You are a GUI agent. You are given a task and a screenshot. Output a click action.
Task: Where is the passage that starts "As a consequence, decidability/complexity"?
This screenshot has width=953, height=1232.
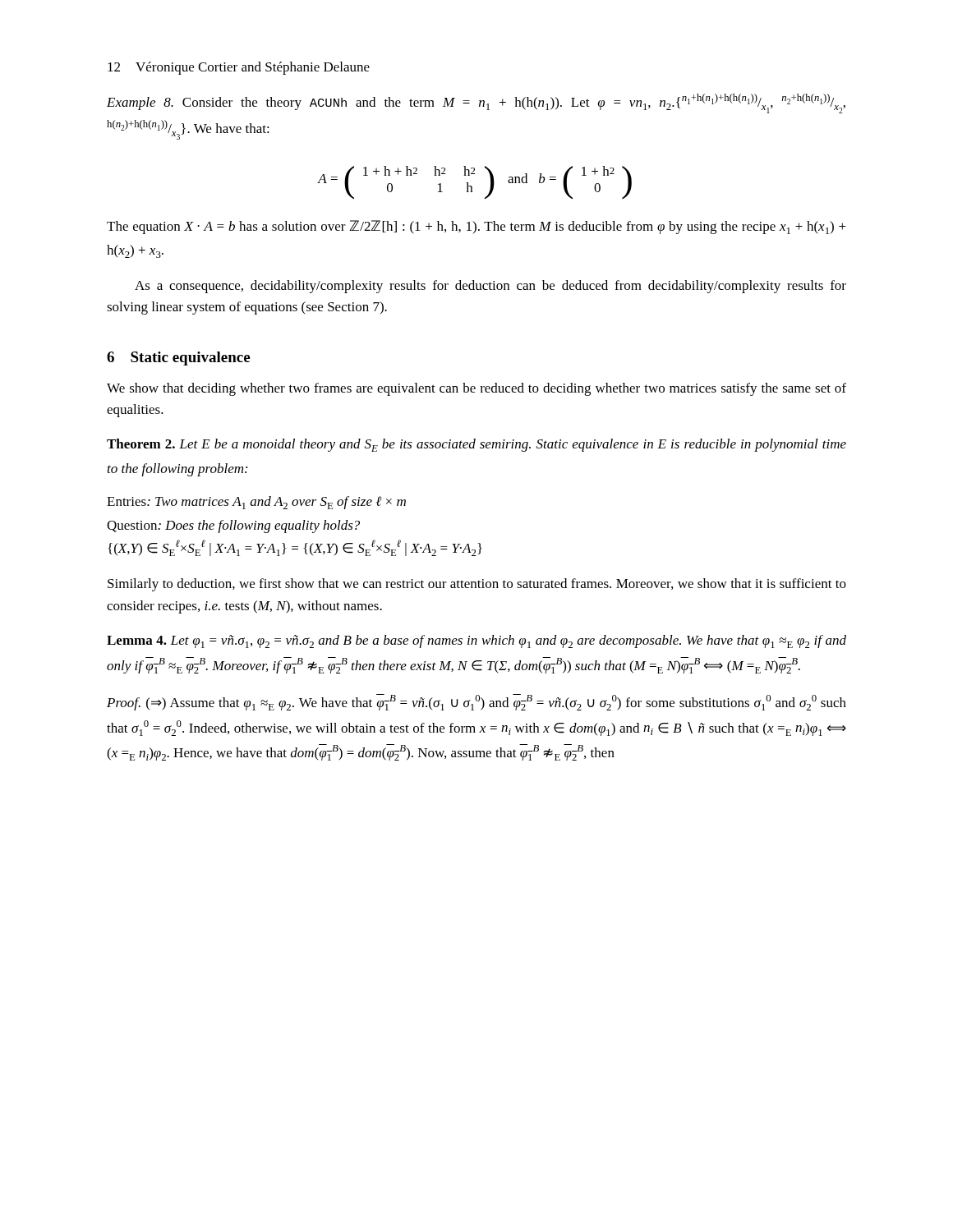[x=476, y=297]
